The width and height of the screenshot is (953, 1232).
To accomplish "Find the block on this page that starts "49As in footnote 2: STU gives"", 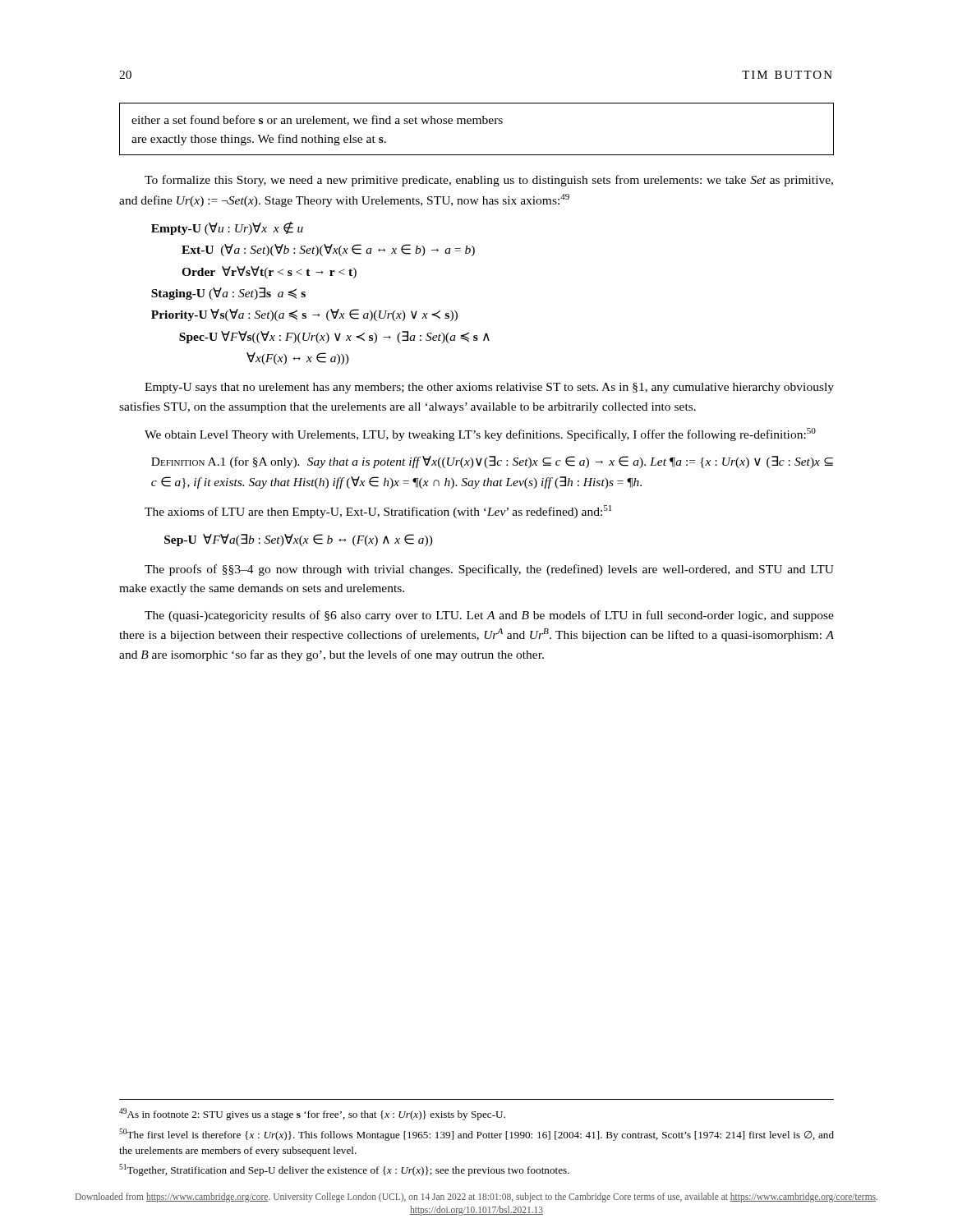I will (x=313, y=1114).
